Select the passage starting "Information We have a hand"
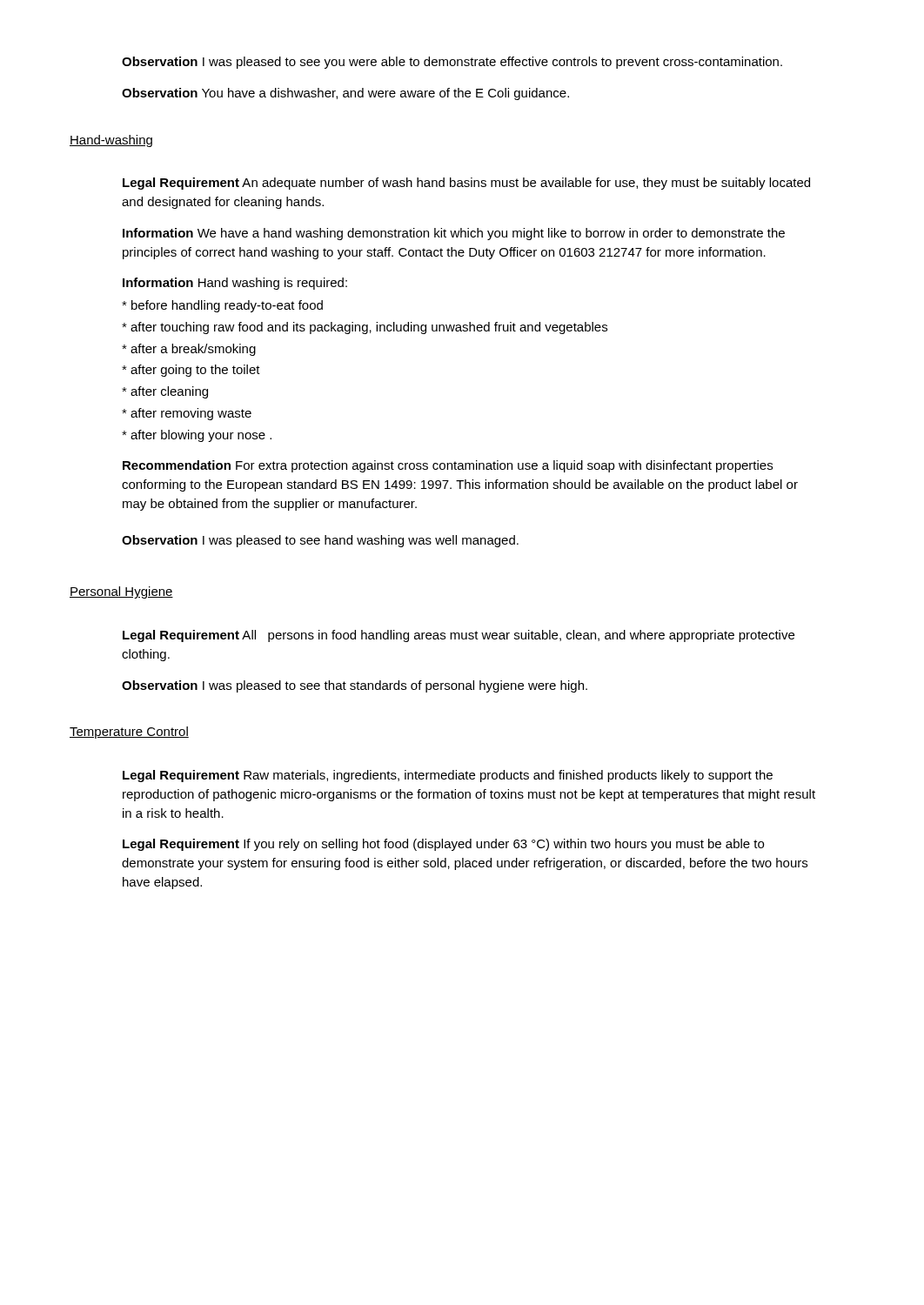924x1305 pixels. point(454,242)
